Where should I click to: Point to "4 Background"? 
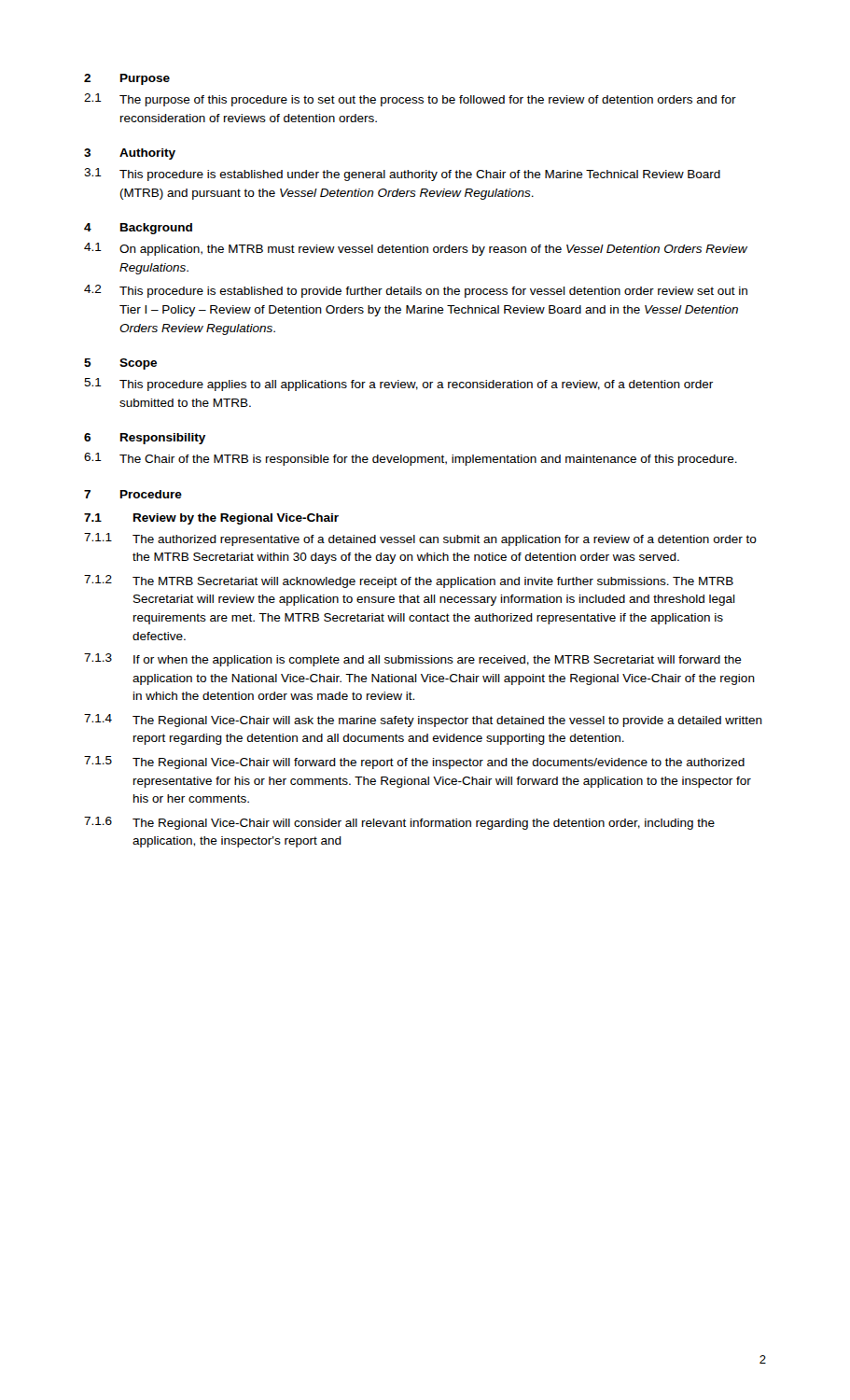tap(138, 227)
